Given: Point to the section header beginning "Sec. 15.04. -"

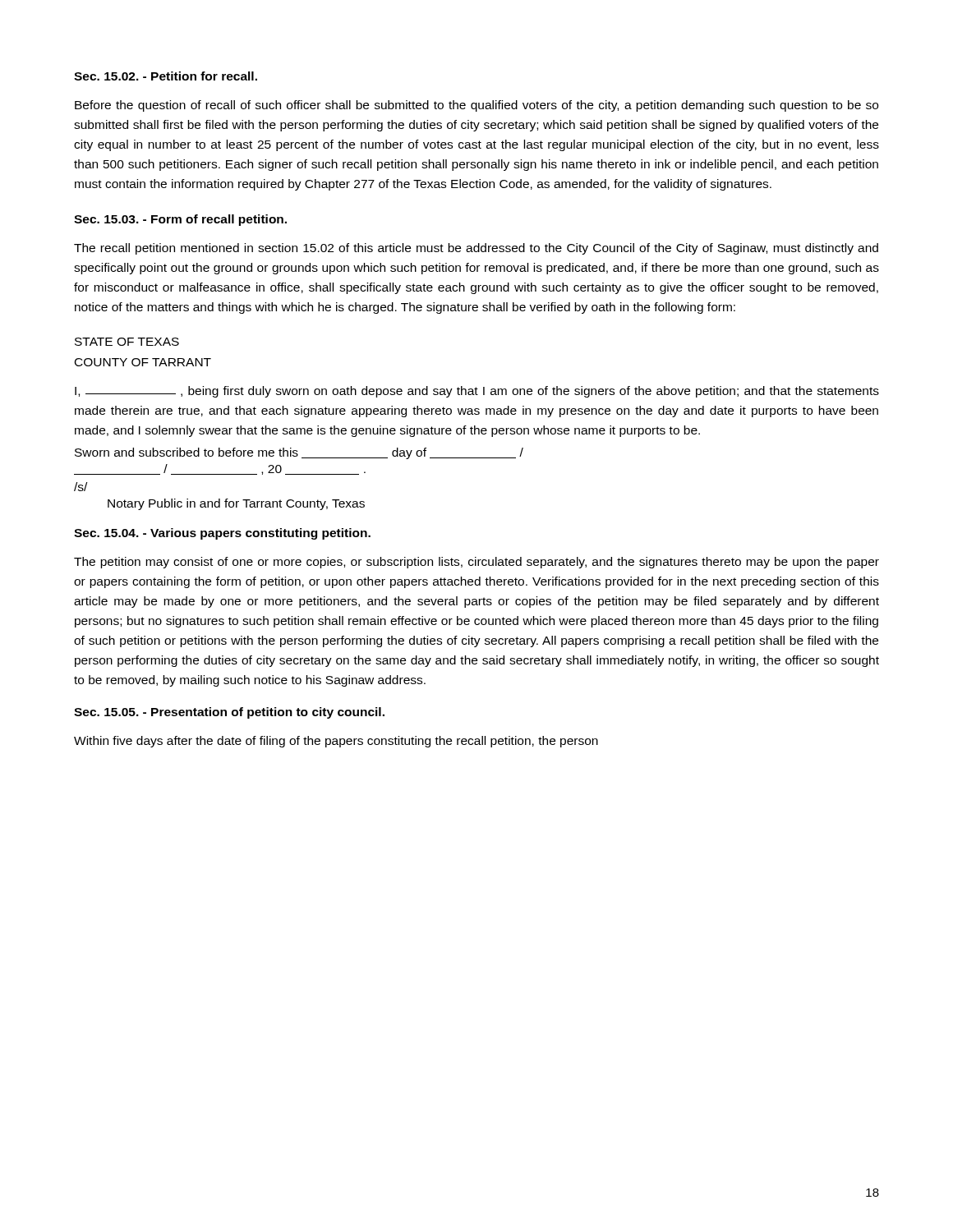Looking at the screenshot, I should click(223, 532).
